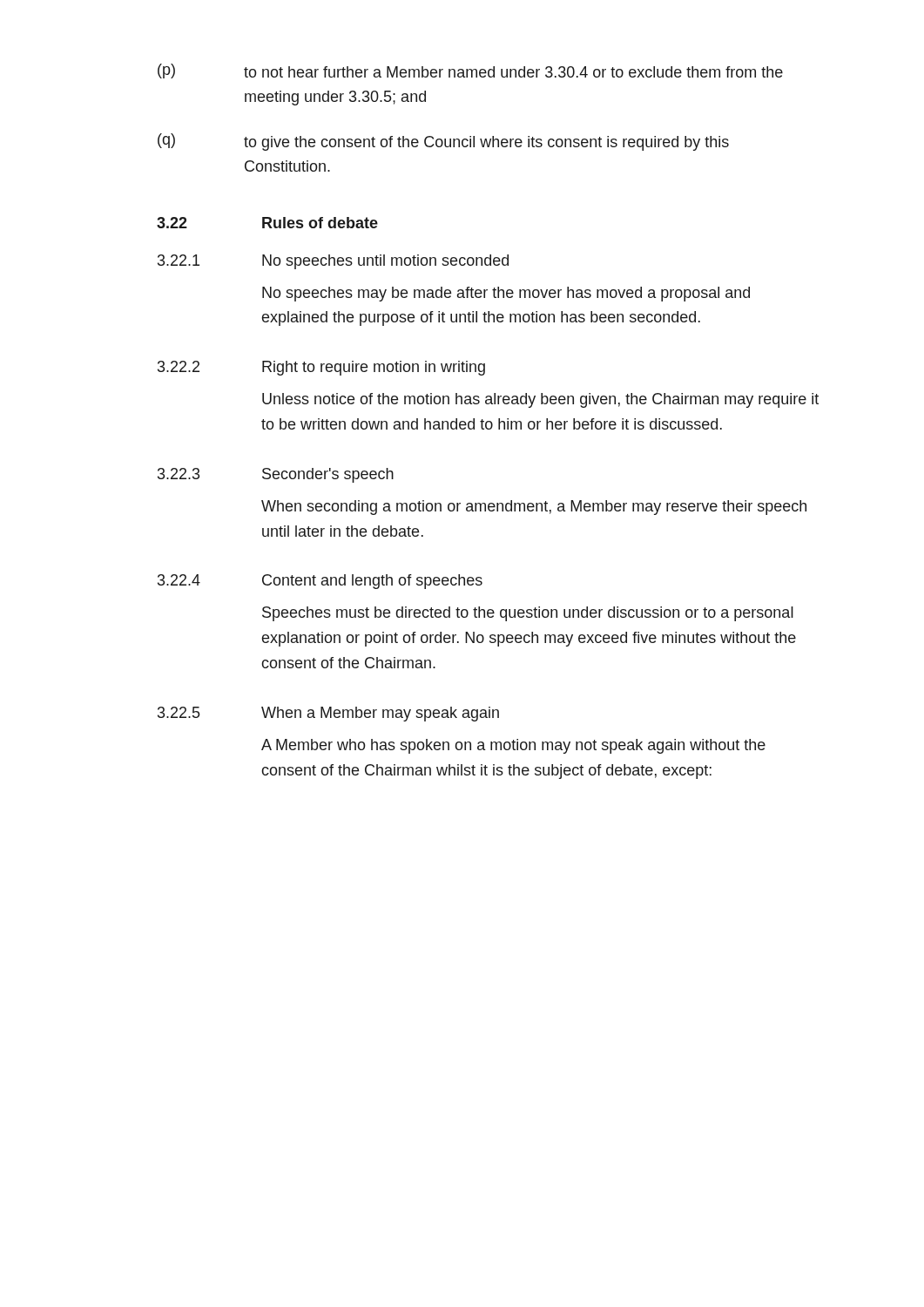Locate the block starting "No speeches may be made after the"
This screenshot has width=924, height=1307.
tap(506, 305)
